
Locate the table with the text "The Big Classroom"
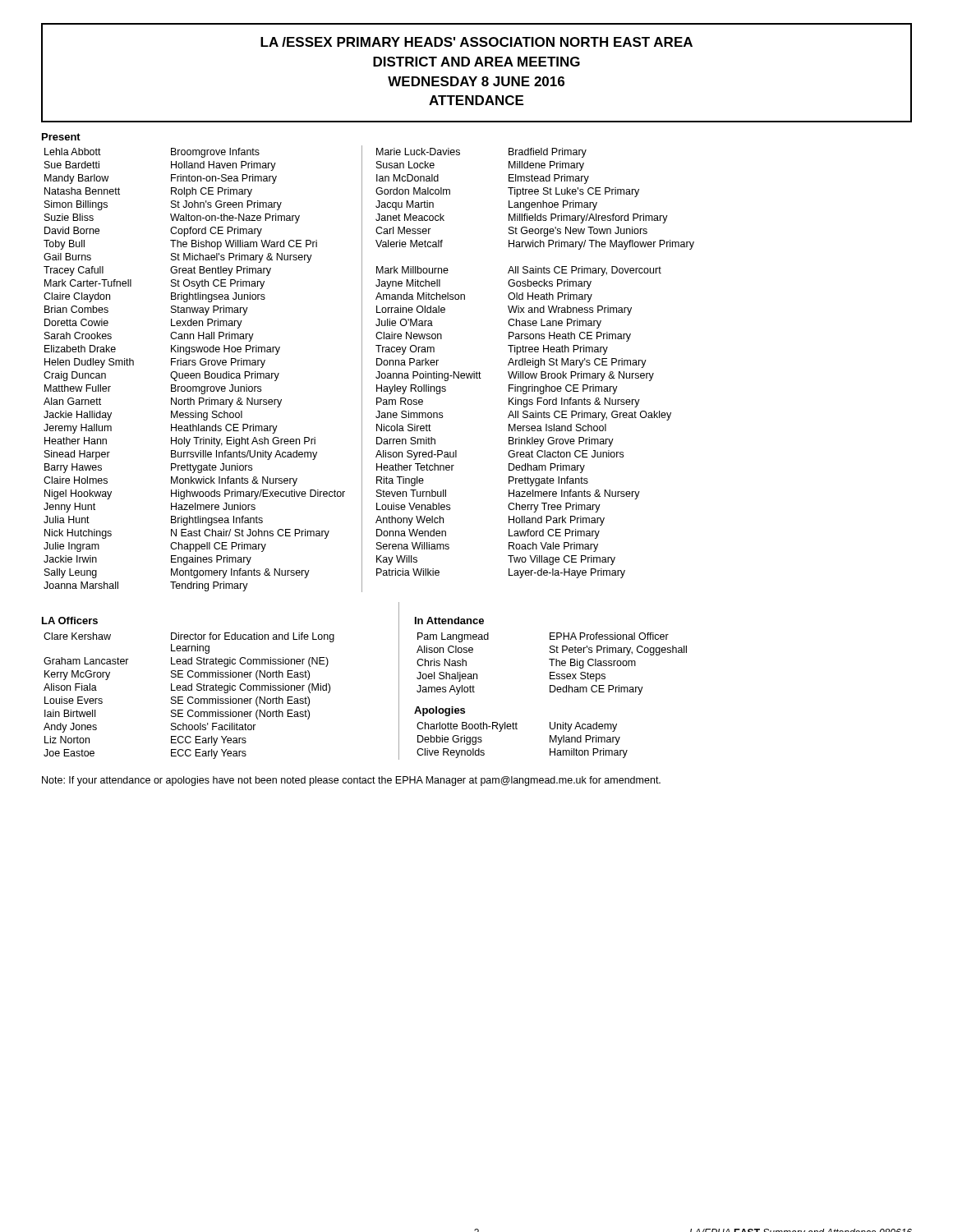pyautogui.click(x=663, y=663)
